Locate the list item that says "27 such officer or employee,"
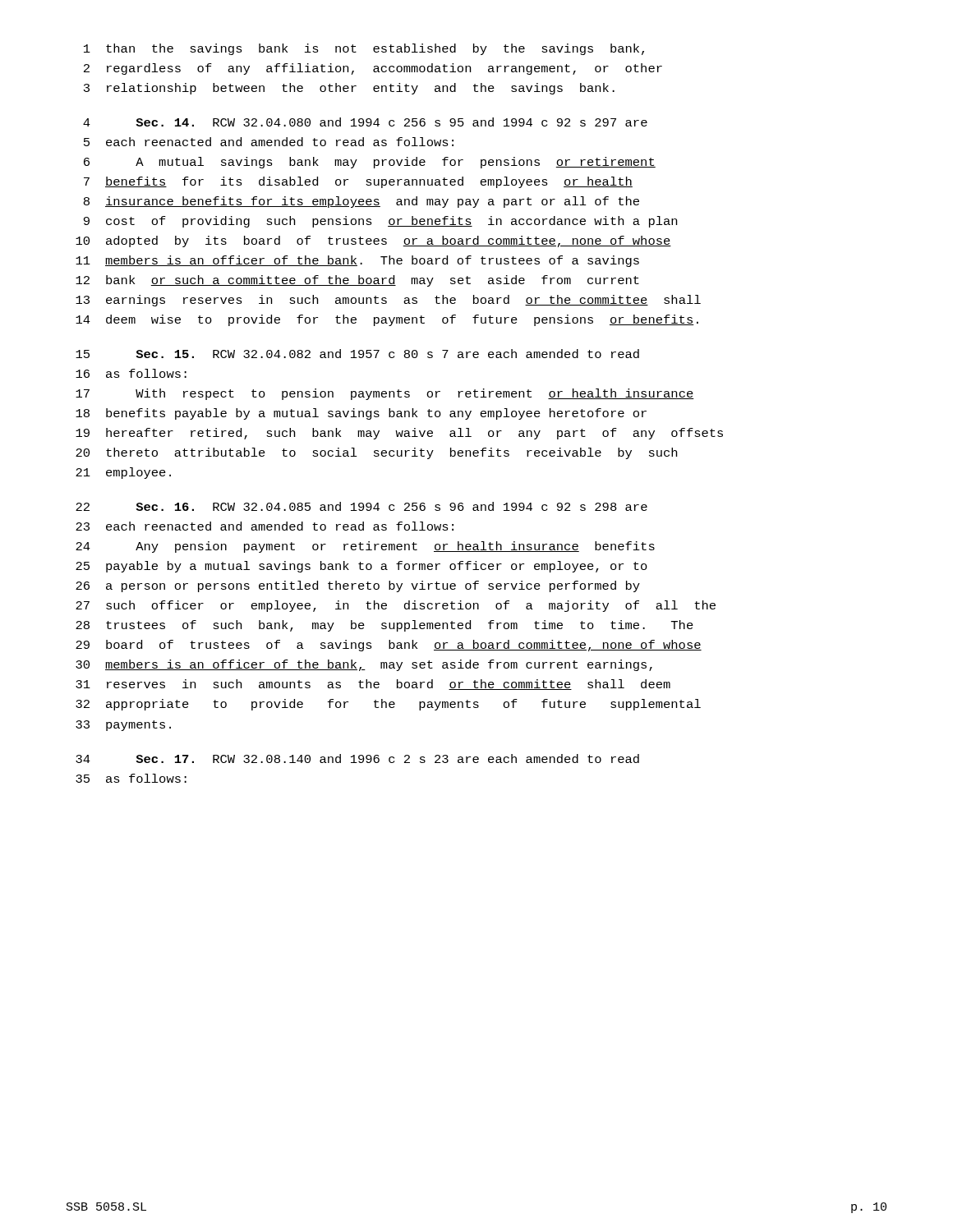The width and height of the screenshot is (953, 1232). click(476, 607)
